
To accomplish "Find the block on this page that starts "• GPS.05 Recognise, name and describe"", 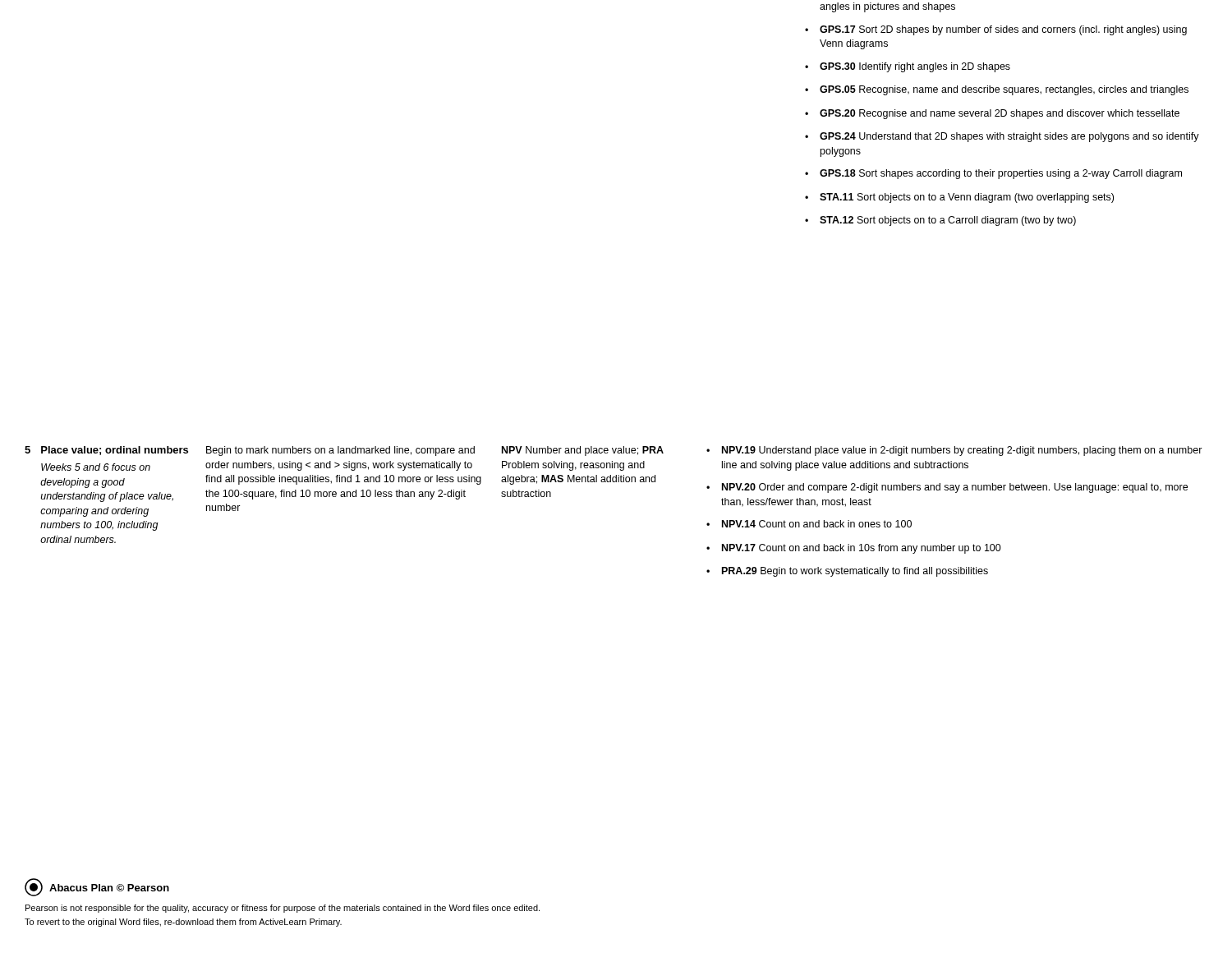I will (x=1002, y=91).
